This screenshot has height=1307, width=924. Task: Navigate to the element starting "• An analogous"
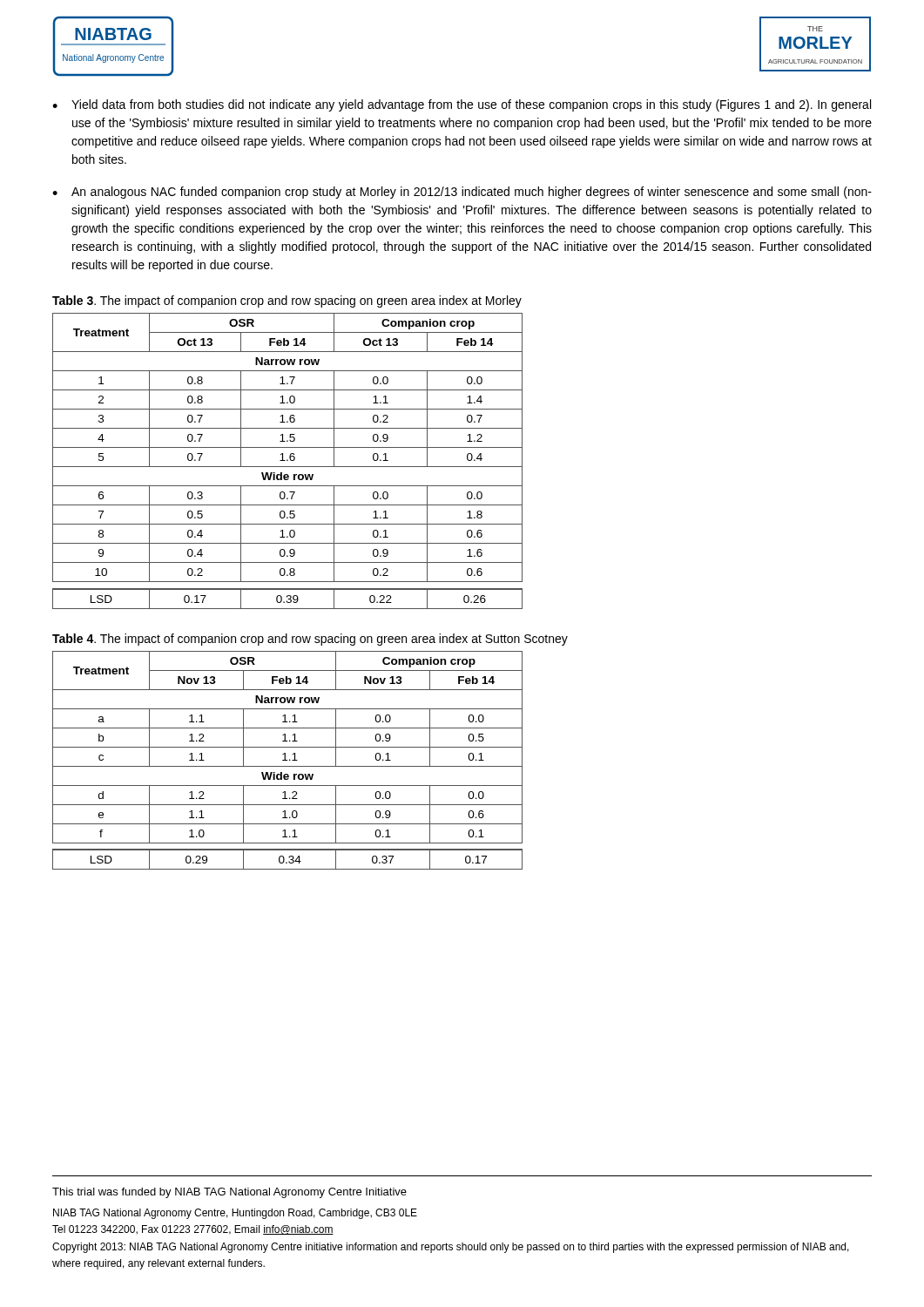[462, 229]
